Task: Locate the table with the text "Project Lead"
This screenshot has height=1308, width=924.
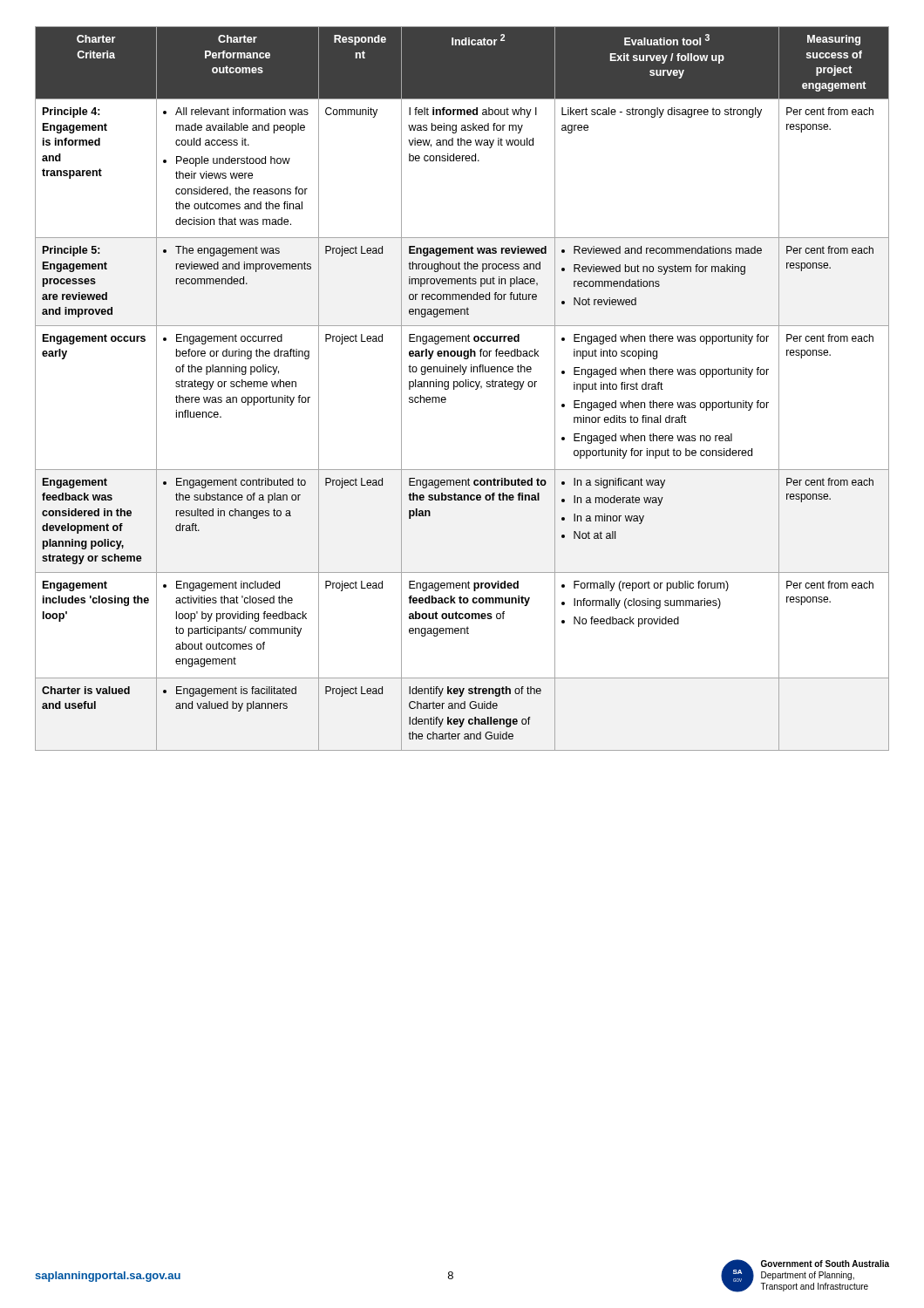Action: coord(462,388)
